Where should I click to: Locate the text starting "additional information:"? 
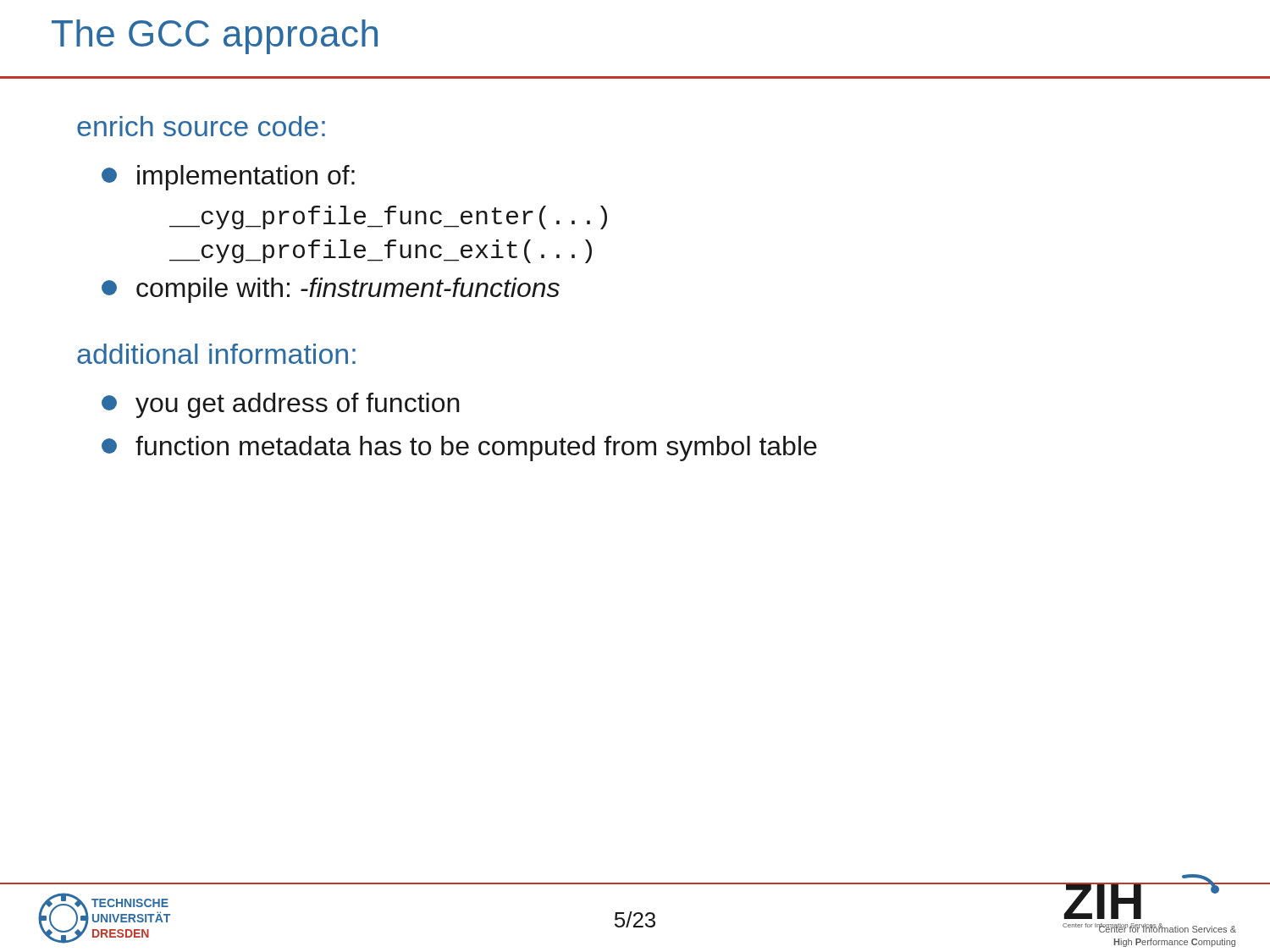217,354
